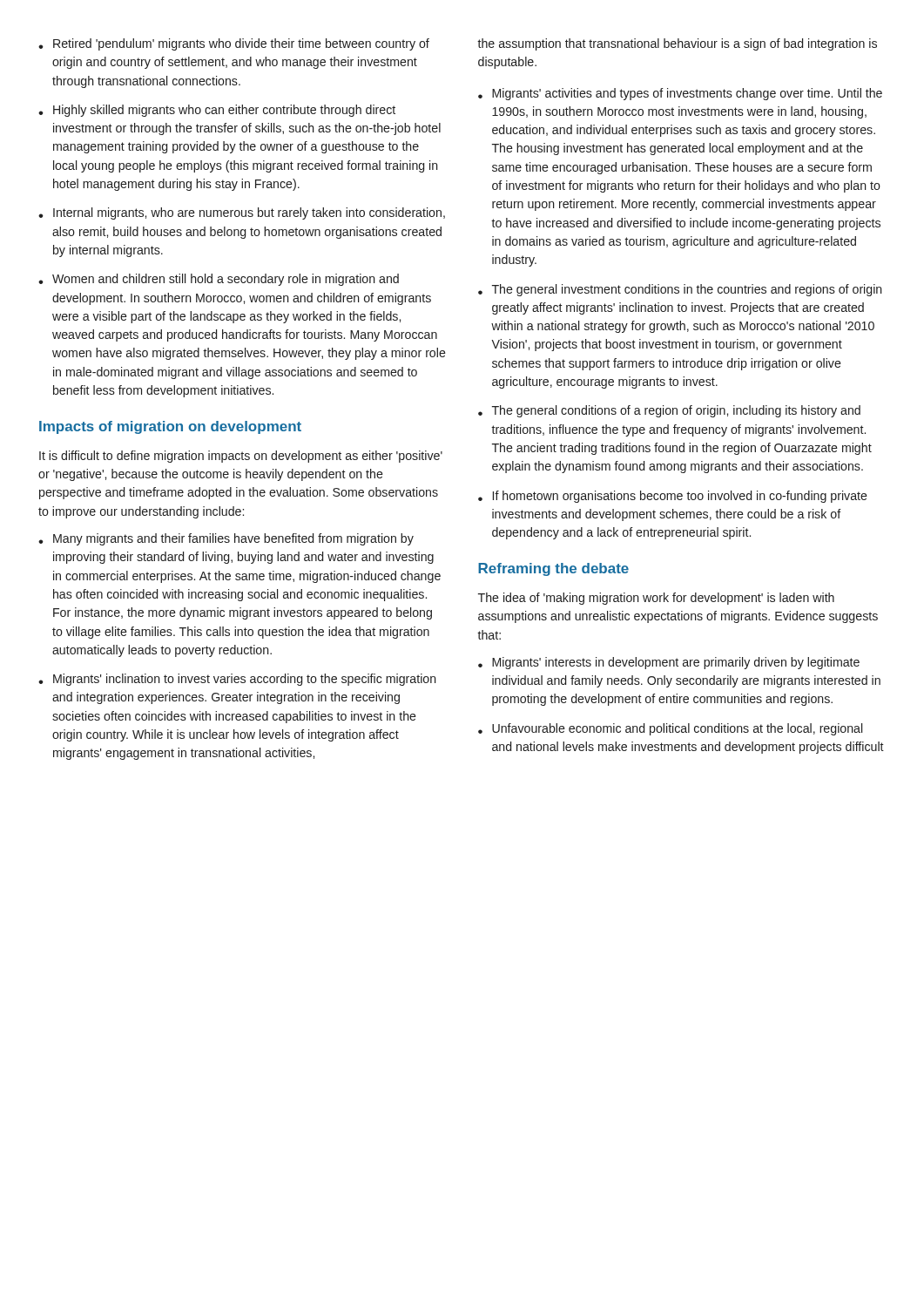924x1307 pixels.
Task: Select the passage starting "• Unfavourable economic and political conditions"
Action: click(x=682, y=738)
